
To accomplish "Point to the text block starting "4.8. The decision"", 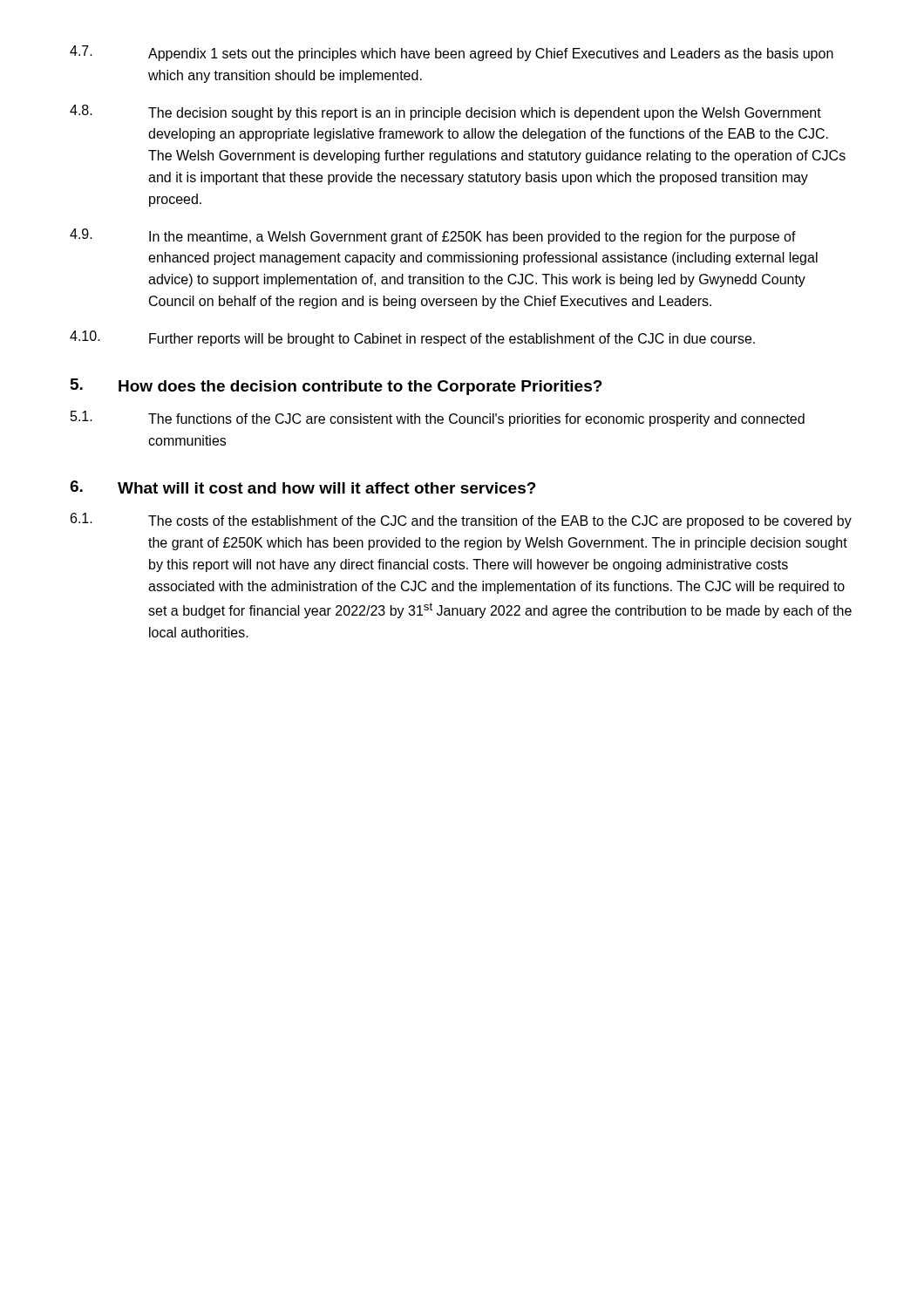I will (x=462, y=157).
